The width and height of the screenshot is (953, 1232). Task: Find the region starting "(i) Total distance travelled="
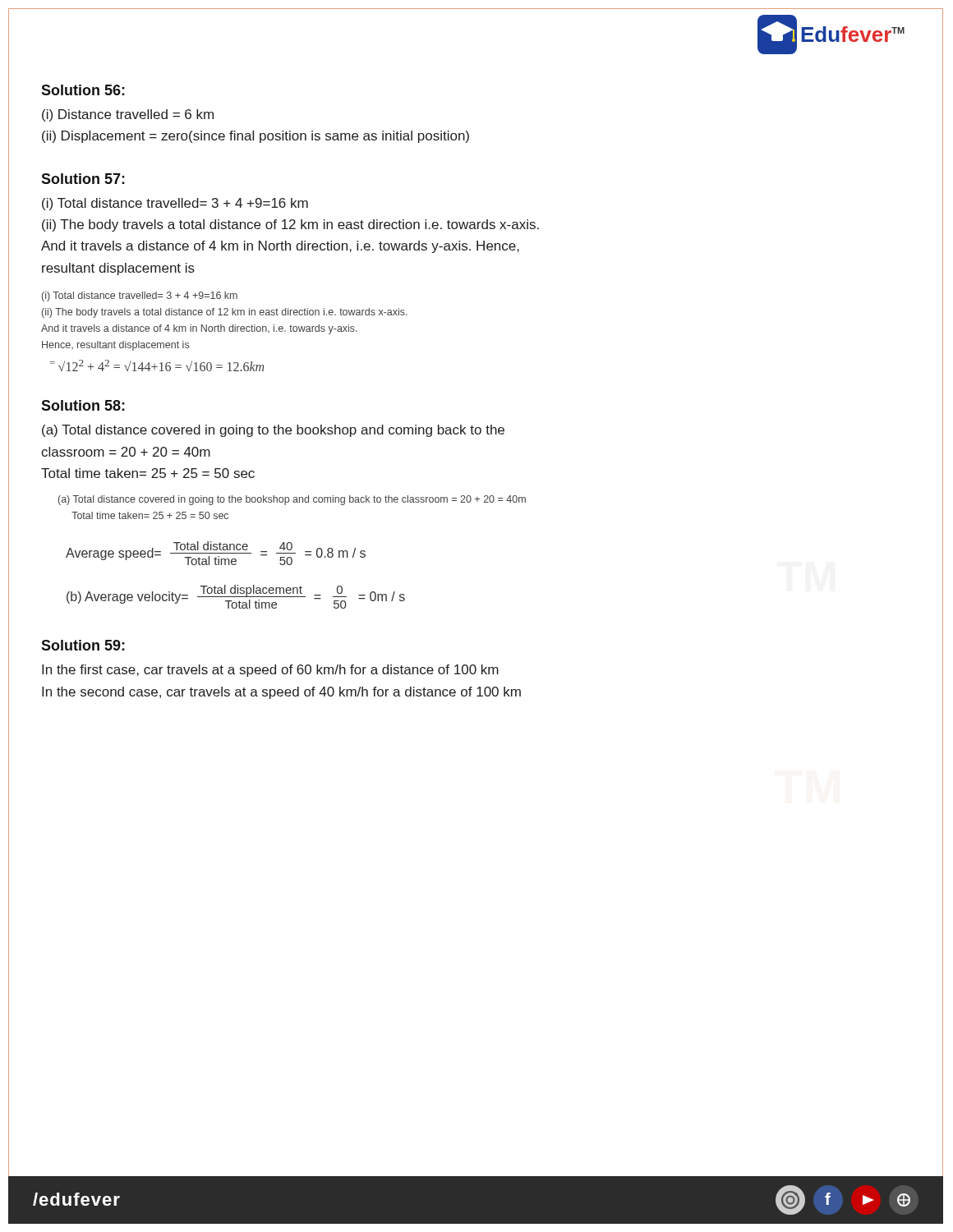click(x=291, y=235)
